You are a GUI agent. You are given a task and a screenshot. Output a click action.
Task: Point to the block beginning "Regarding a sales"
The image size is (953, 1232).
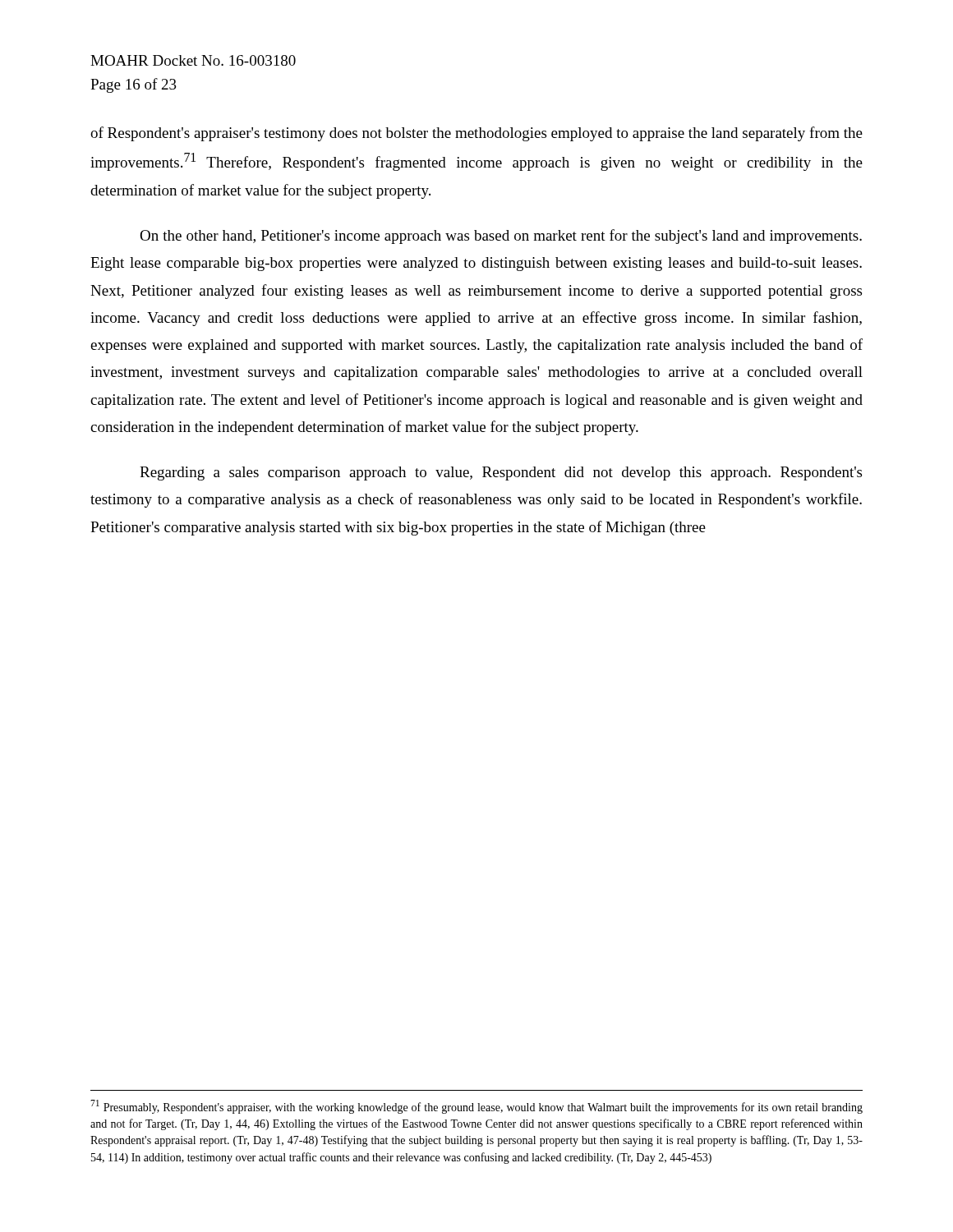click(476, 499)
